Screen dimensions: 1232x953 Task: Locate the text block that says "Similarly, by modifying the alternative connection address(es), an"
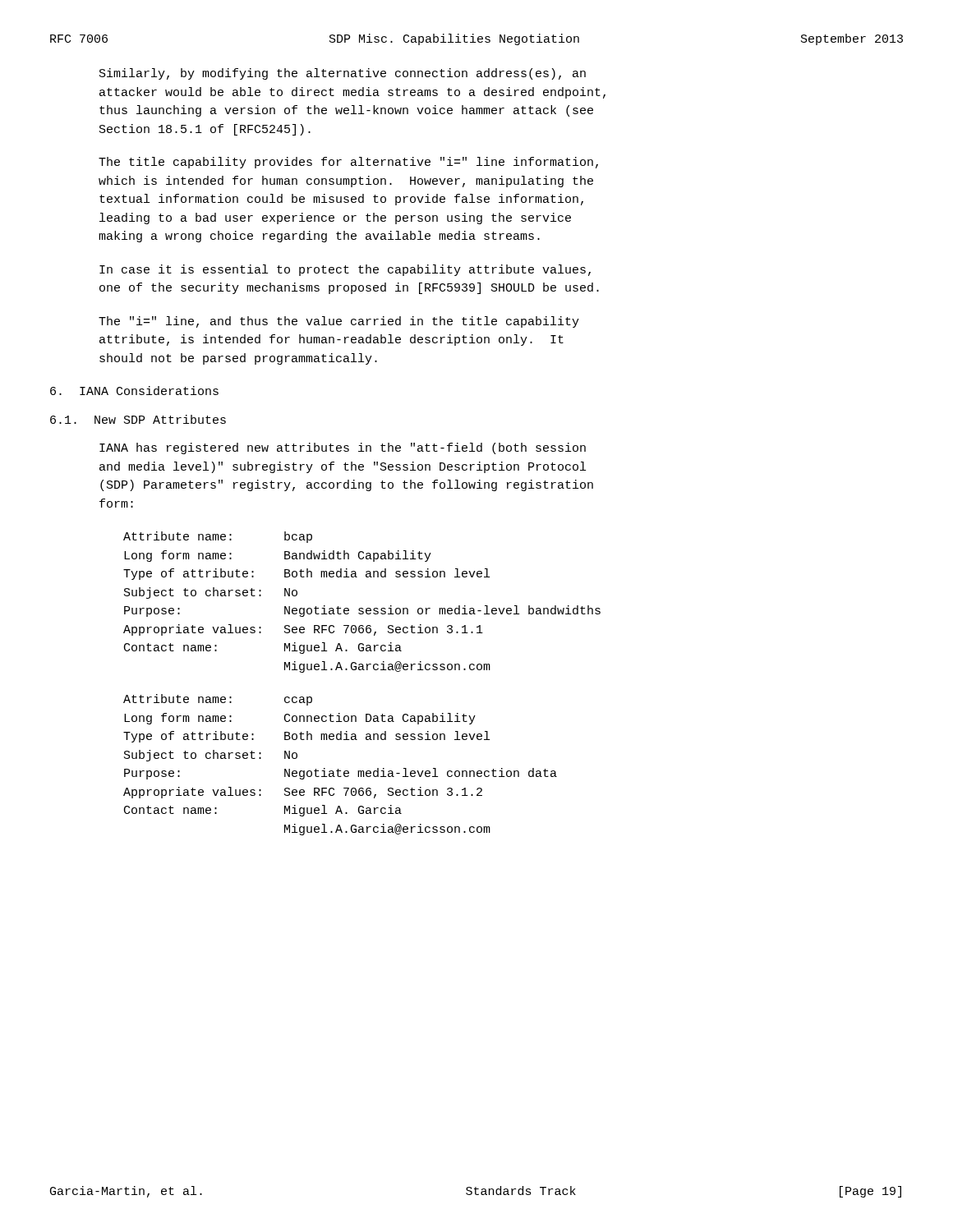(x=354, y=102)
